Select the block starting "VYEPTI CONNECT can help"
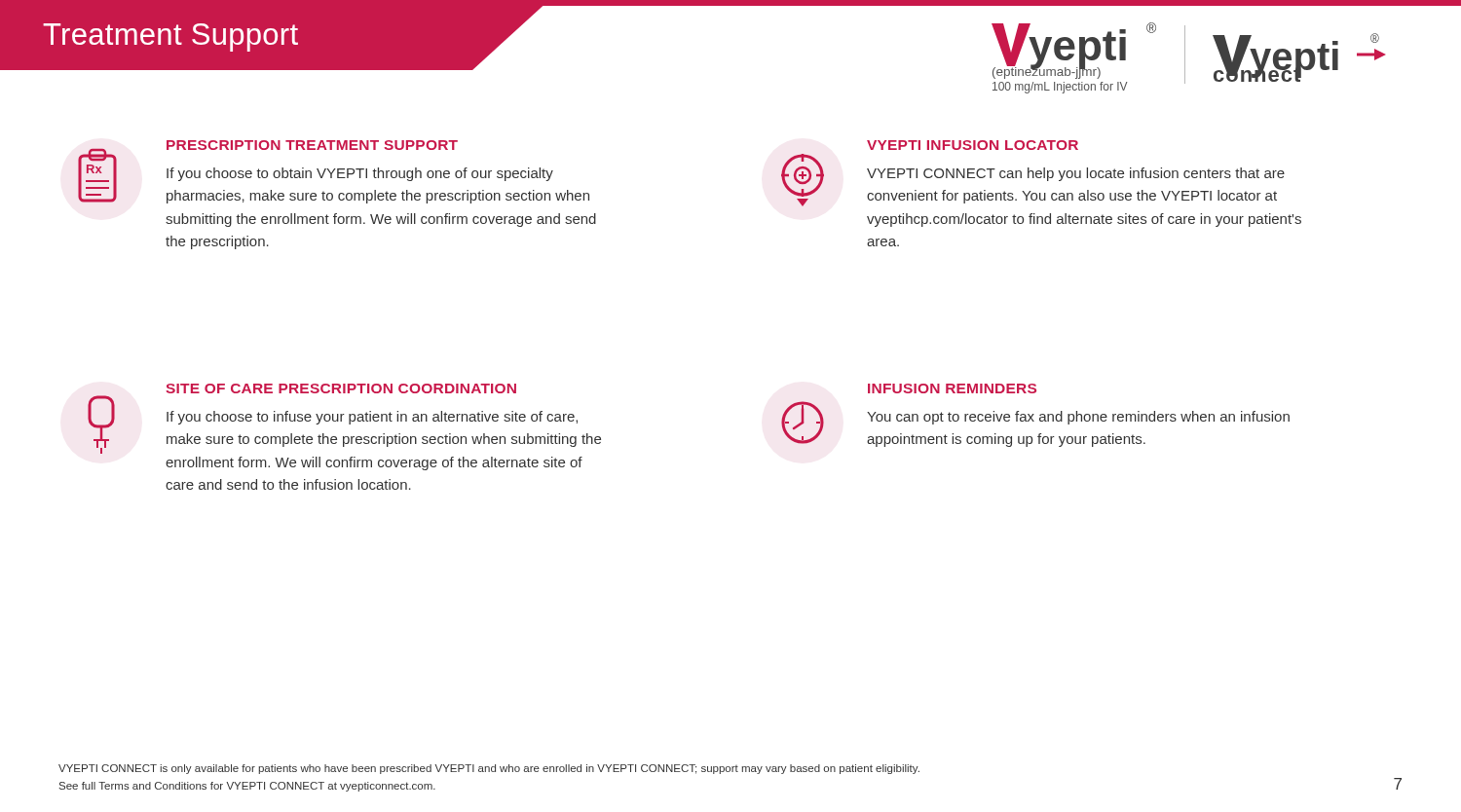The image size is (1461, 812). pos(1084,207)
